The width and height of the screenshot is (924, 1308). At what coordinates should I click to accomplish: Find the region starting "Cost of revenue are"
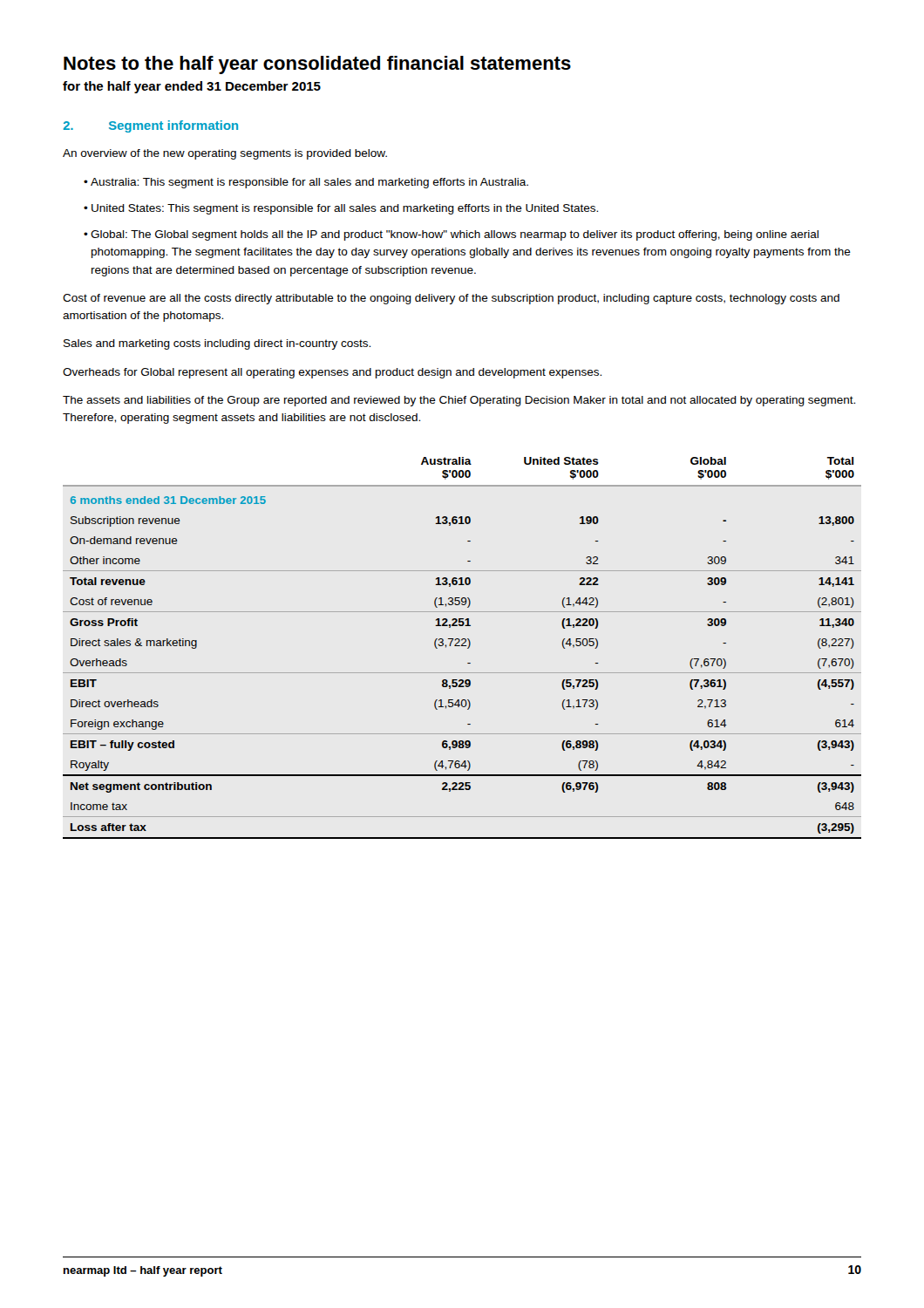(451, 307)
